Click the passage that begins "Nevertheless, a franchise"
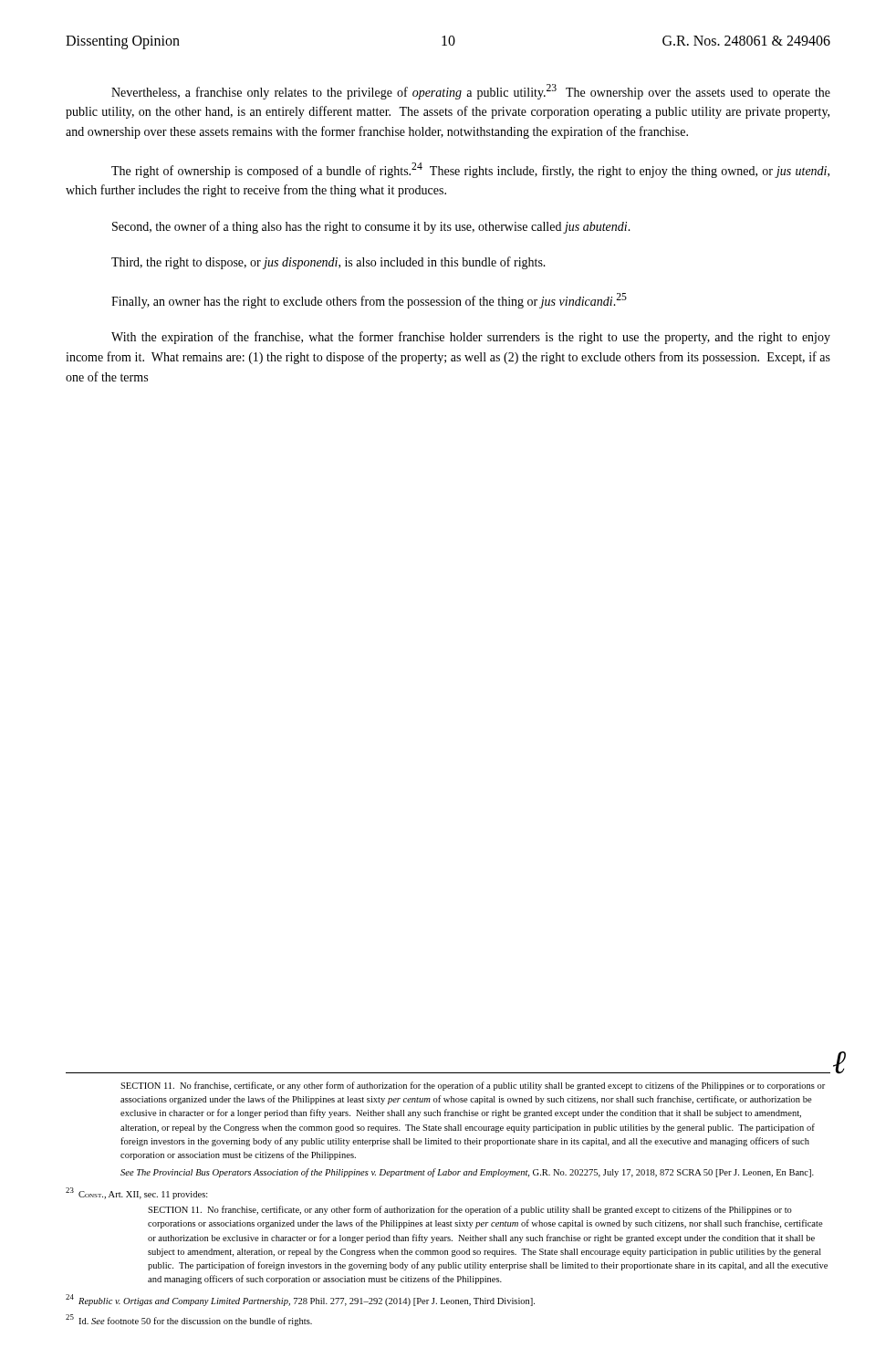896x1369 pixels. click(x=448, y=110)
